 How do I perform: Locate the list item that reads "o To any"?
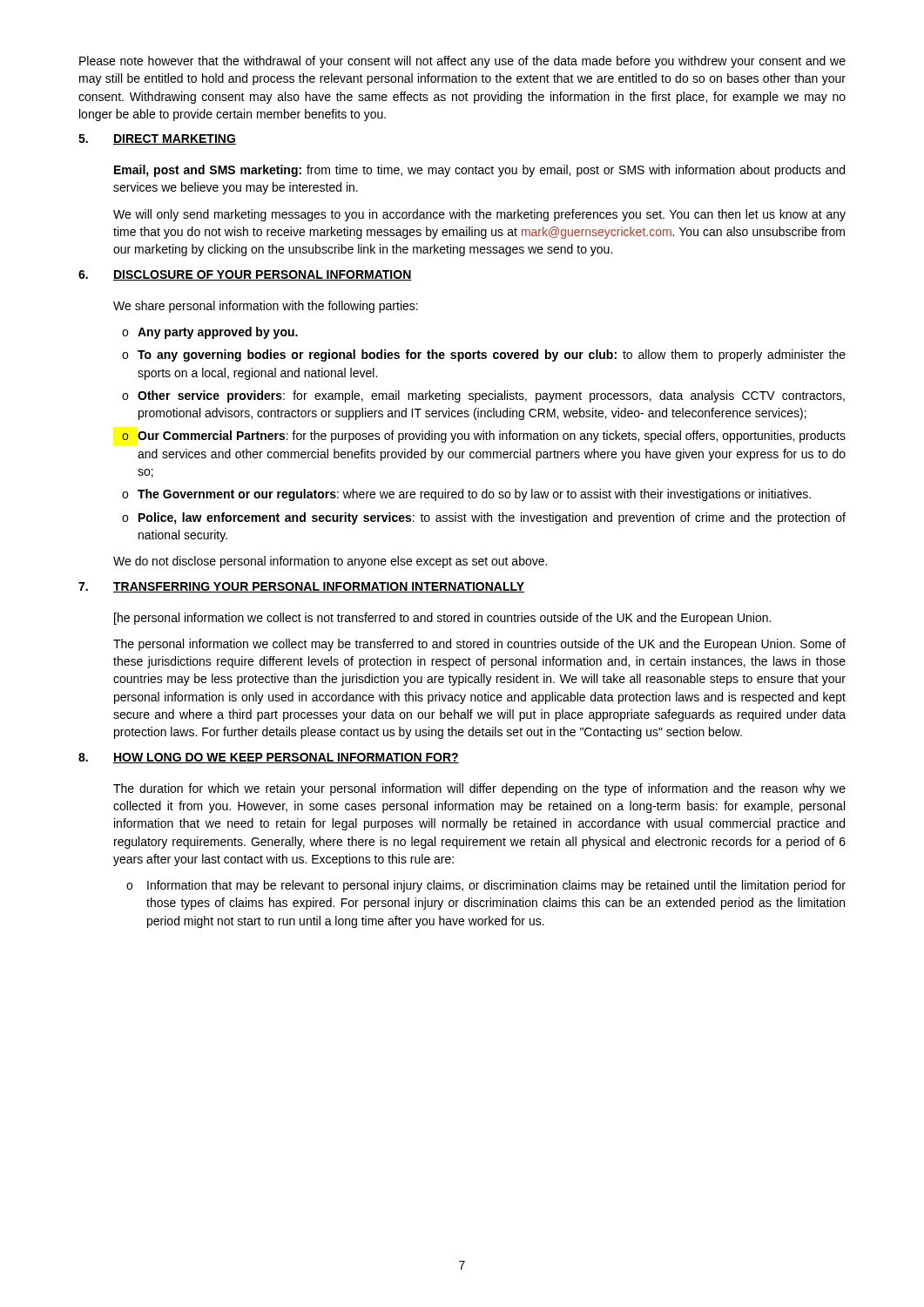tap(479, 364)
